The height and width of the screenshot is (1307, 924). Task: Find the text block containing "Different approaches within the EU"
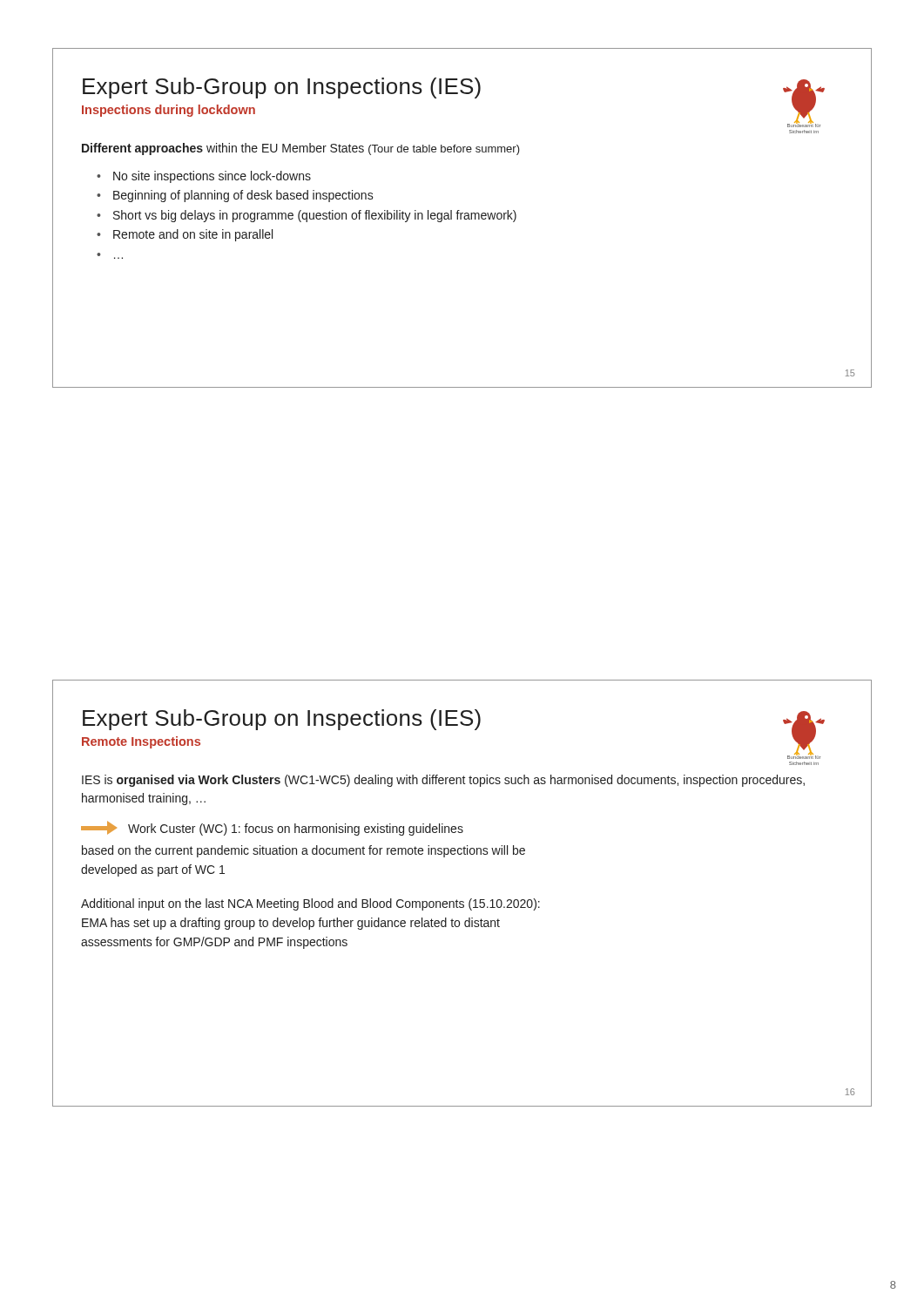tap(300, 148)
